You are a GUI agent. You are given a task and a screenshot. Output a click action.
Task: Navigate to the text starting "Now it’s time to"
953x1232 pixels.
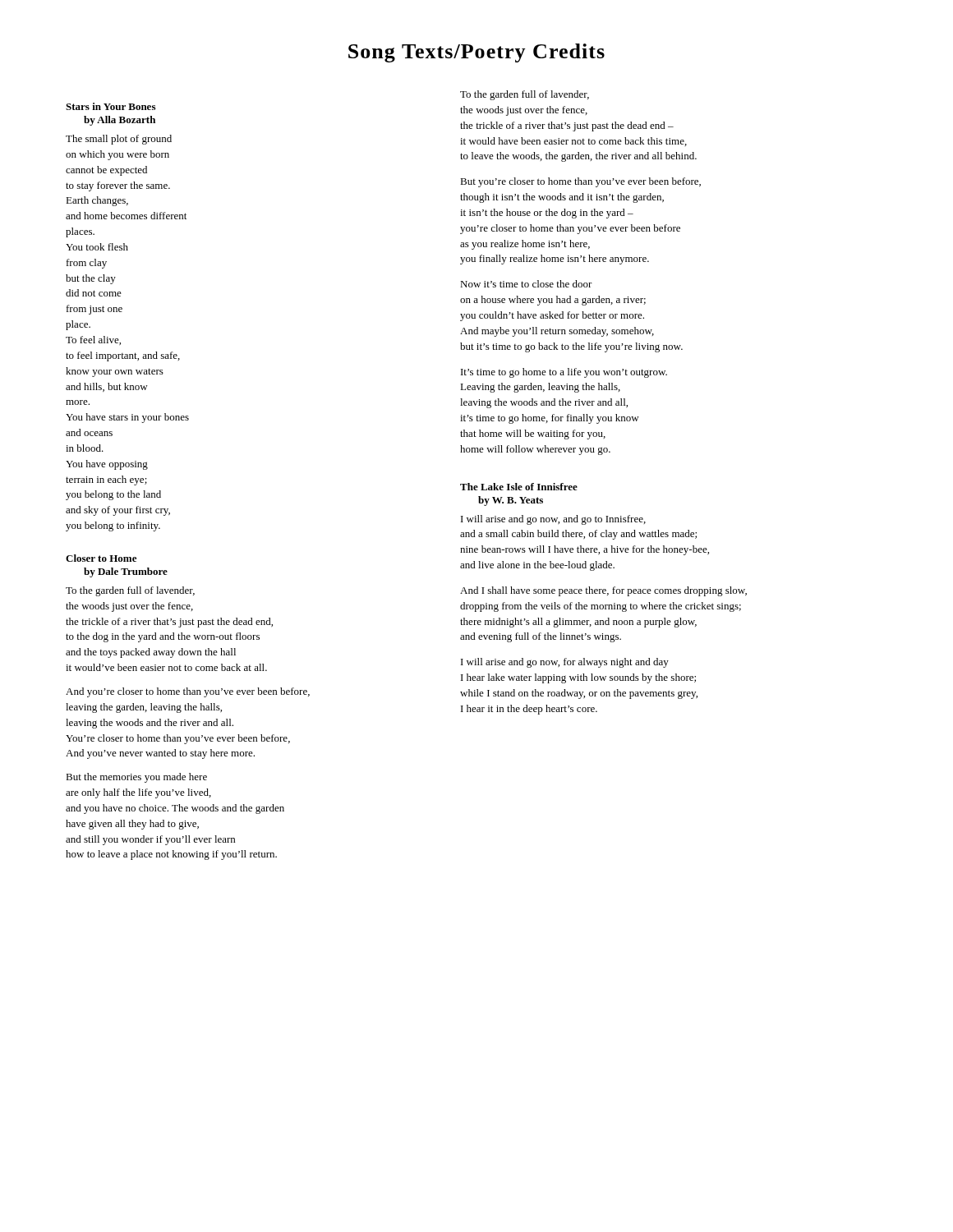526,284
